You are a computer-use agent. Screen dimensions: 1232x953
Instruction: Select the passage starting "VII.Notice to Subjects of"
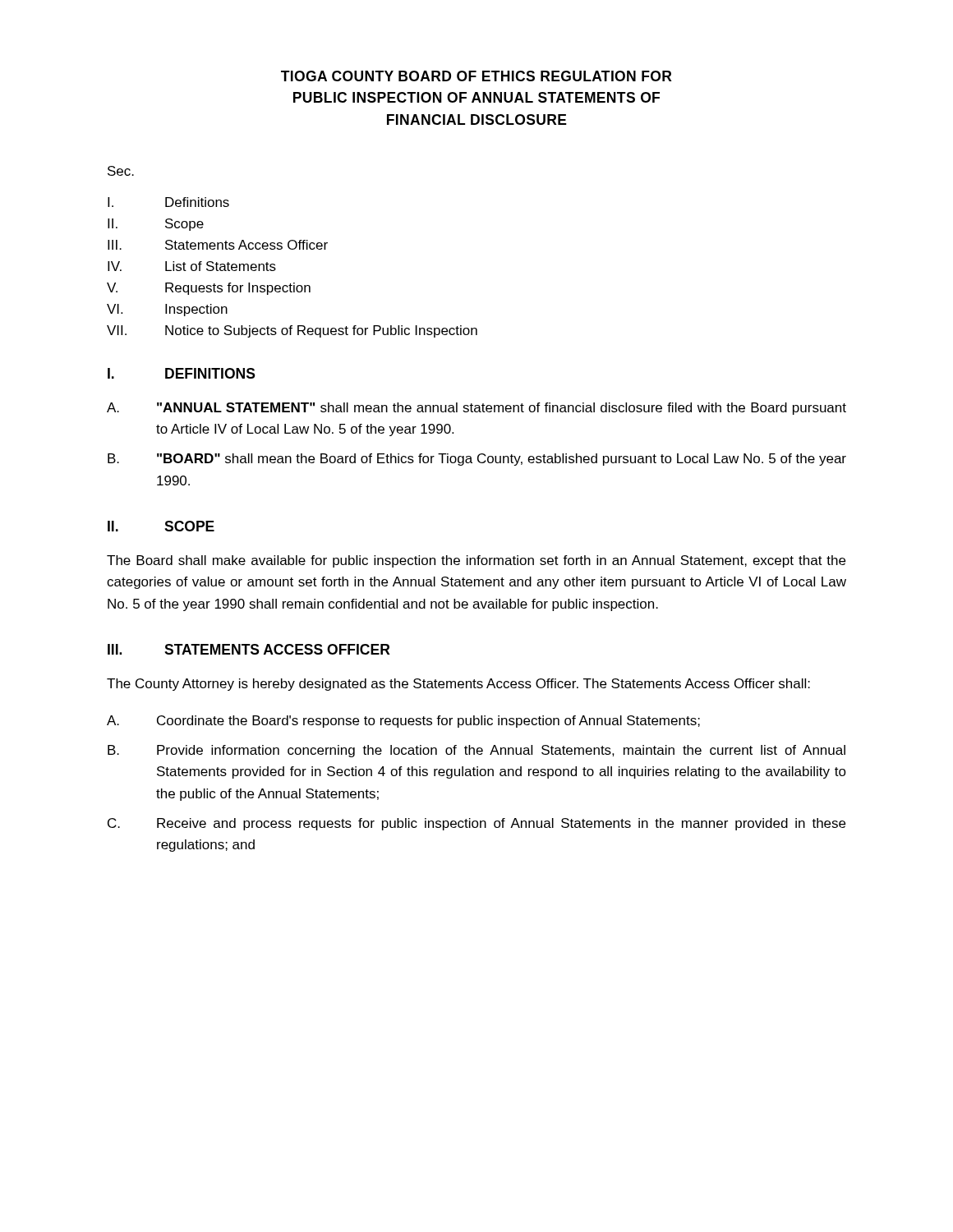292,331
